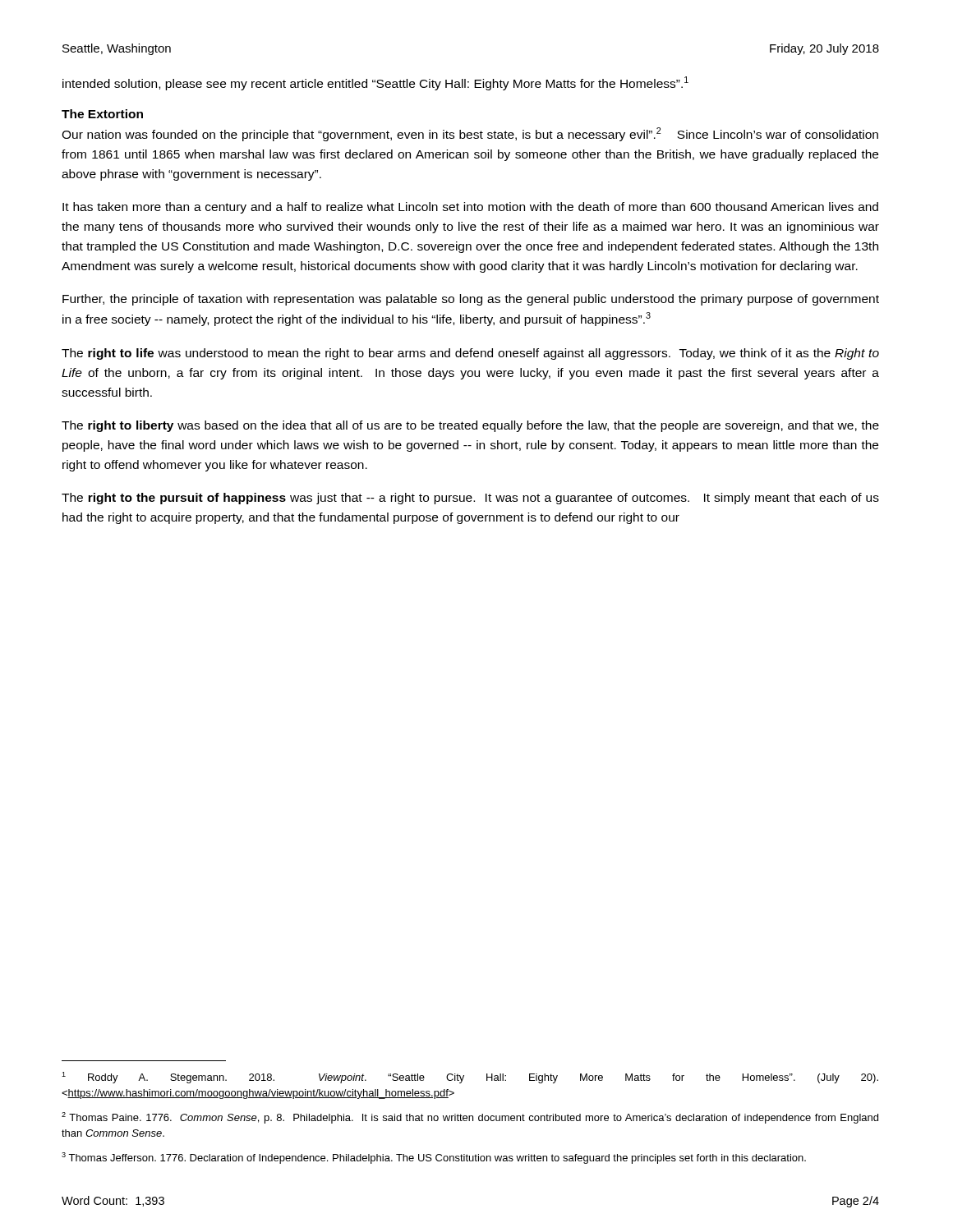Click on the element starting "Further, the principle of"

click(470, 309)
